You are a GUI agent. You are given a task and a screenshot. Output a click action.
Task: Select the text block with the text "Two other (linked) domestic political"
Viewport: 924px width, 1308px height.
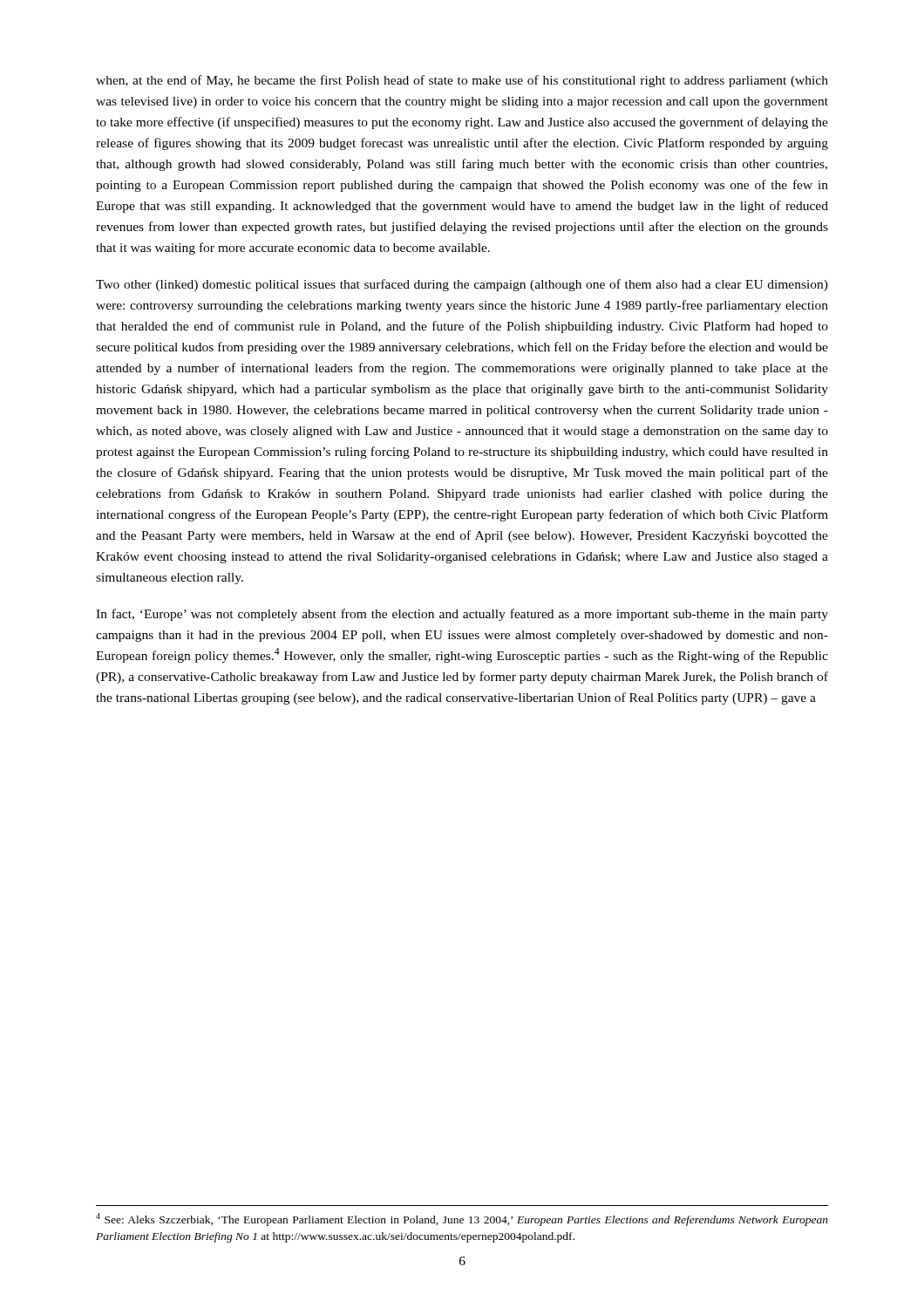[462, 431]
